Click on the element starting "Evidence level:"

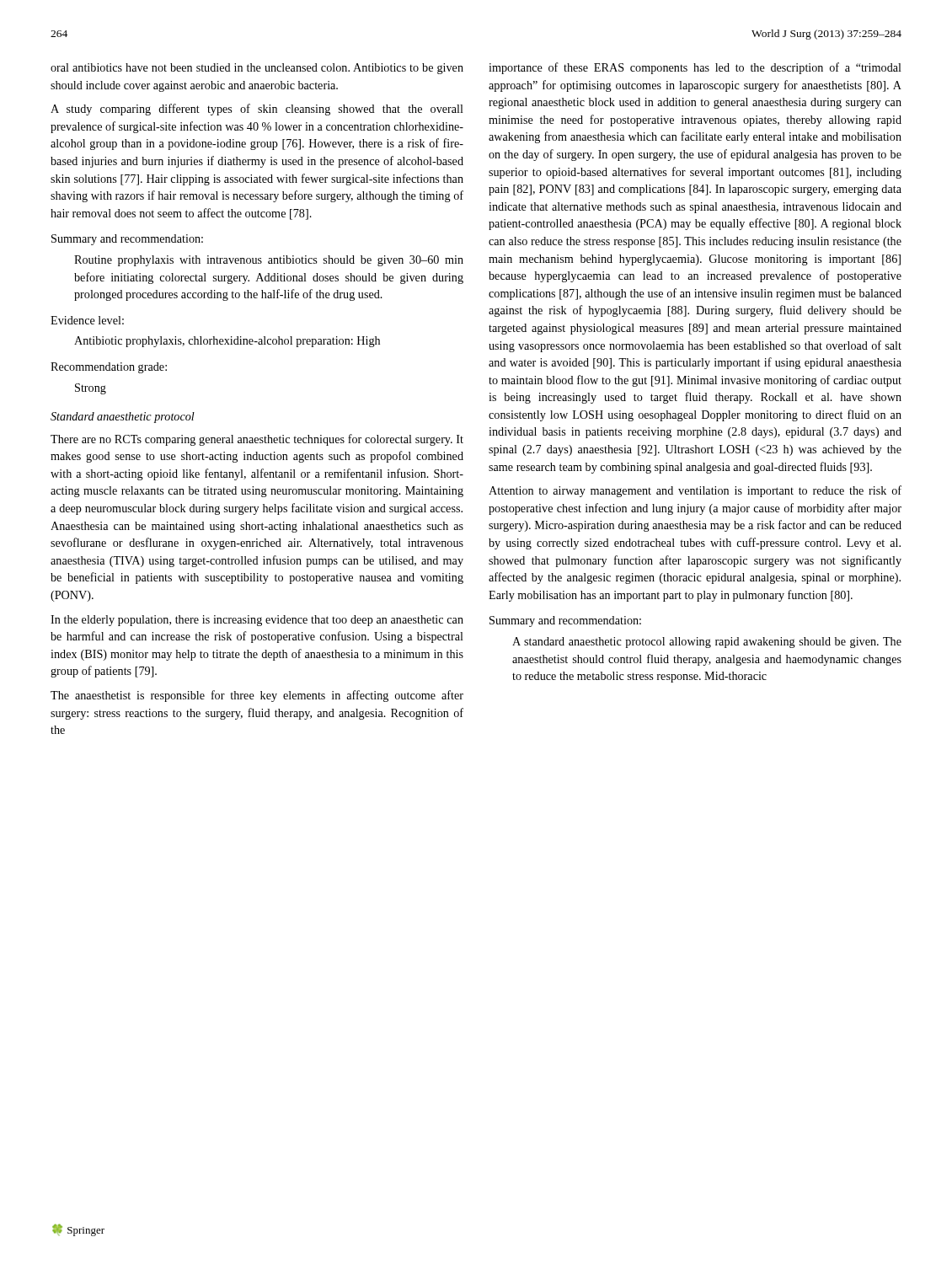point(87,320)
